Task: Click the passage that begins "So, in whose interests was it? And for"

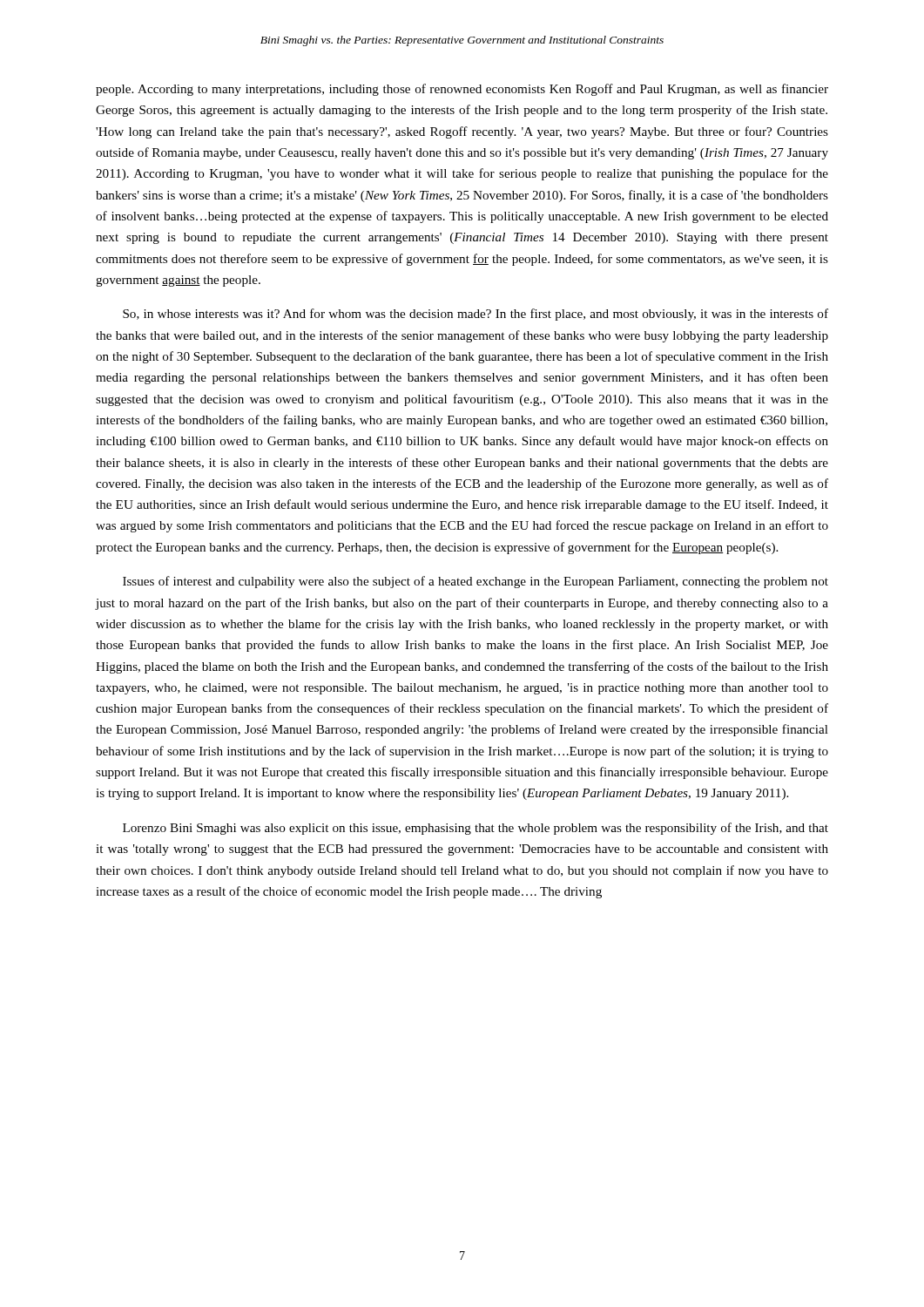Action: coord(462,431)
